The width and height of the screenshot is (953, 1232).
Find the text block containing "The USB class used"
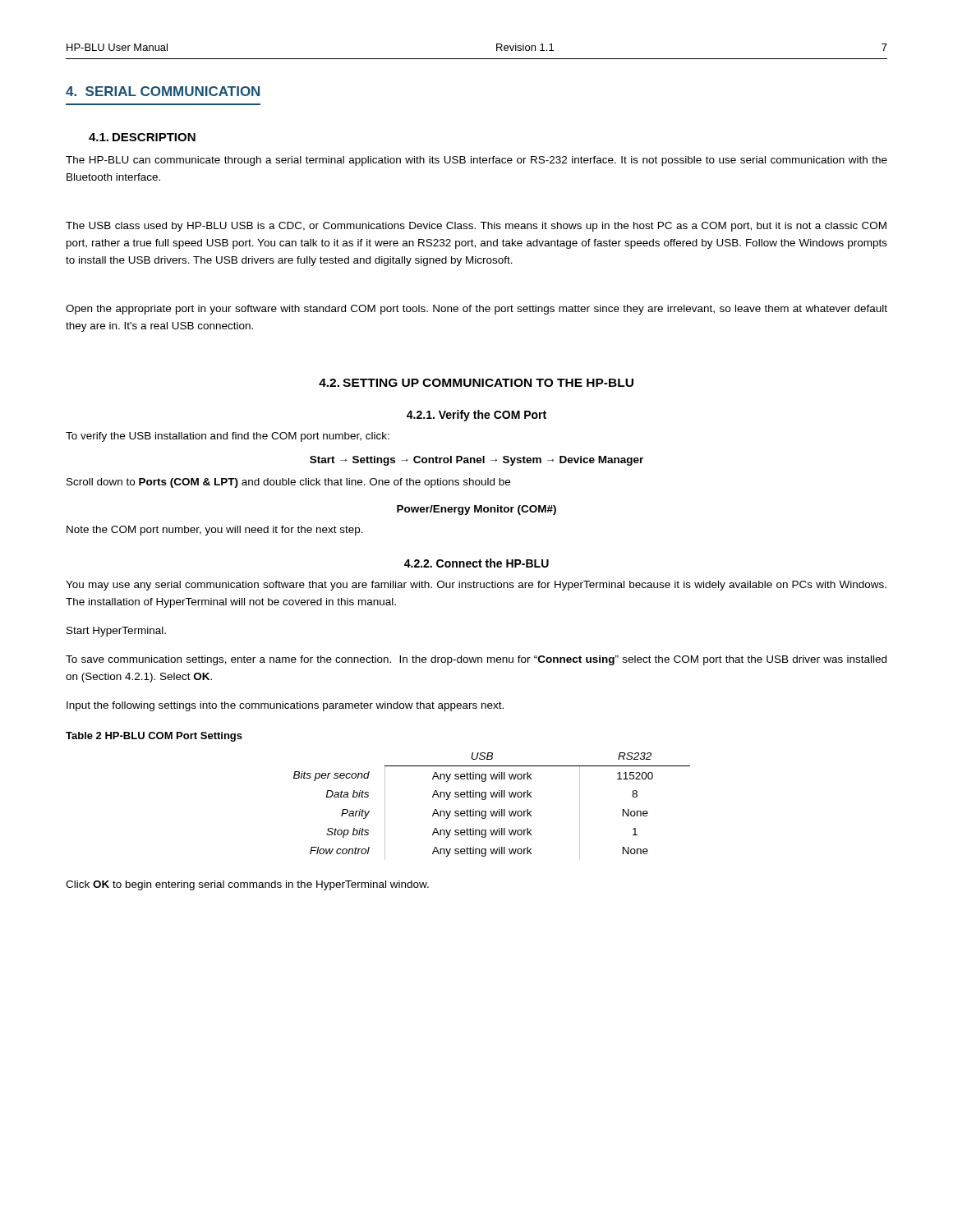476,243
